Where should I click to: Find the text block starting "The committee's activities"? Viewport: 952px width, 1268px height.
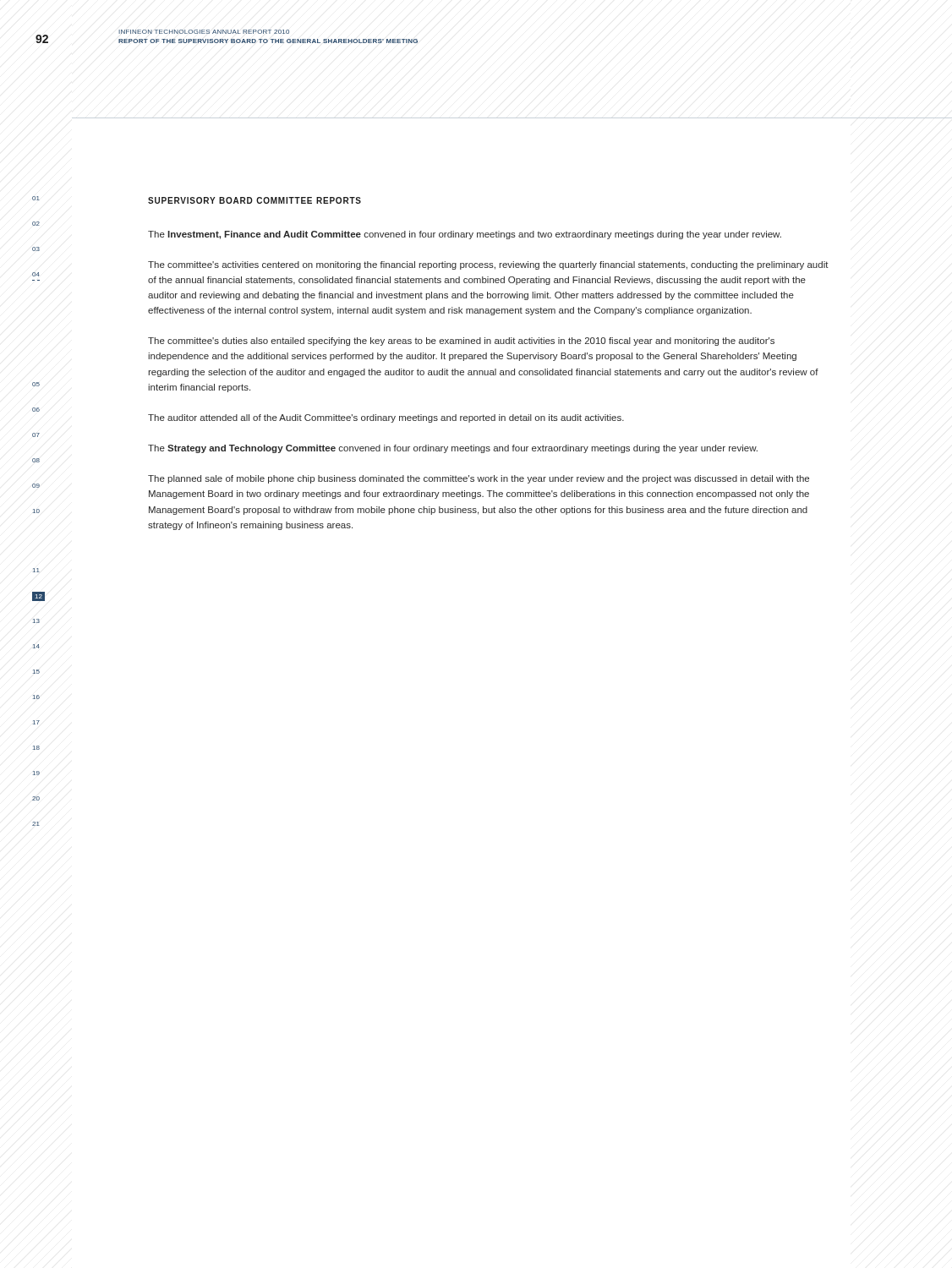point(488,287)
